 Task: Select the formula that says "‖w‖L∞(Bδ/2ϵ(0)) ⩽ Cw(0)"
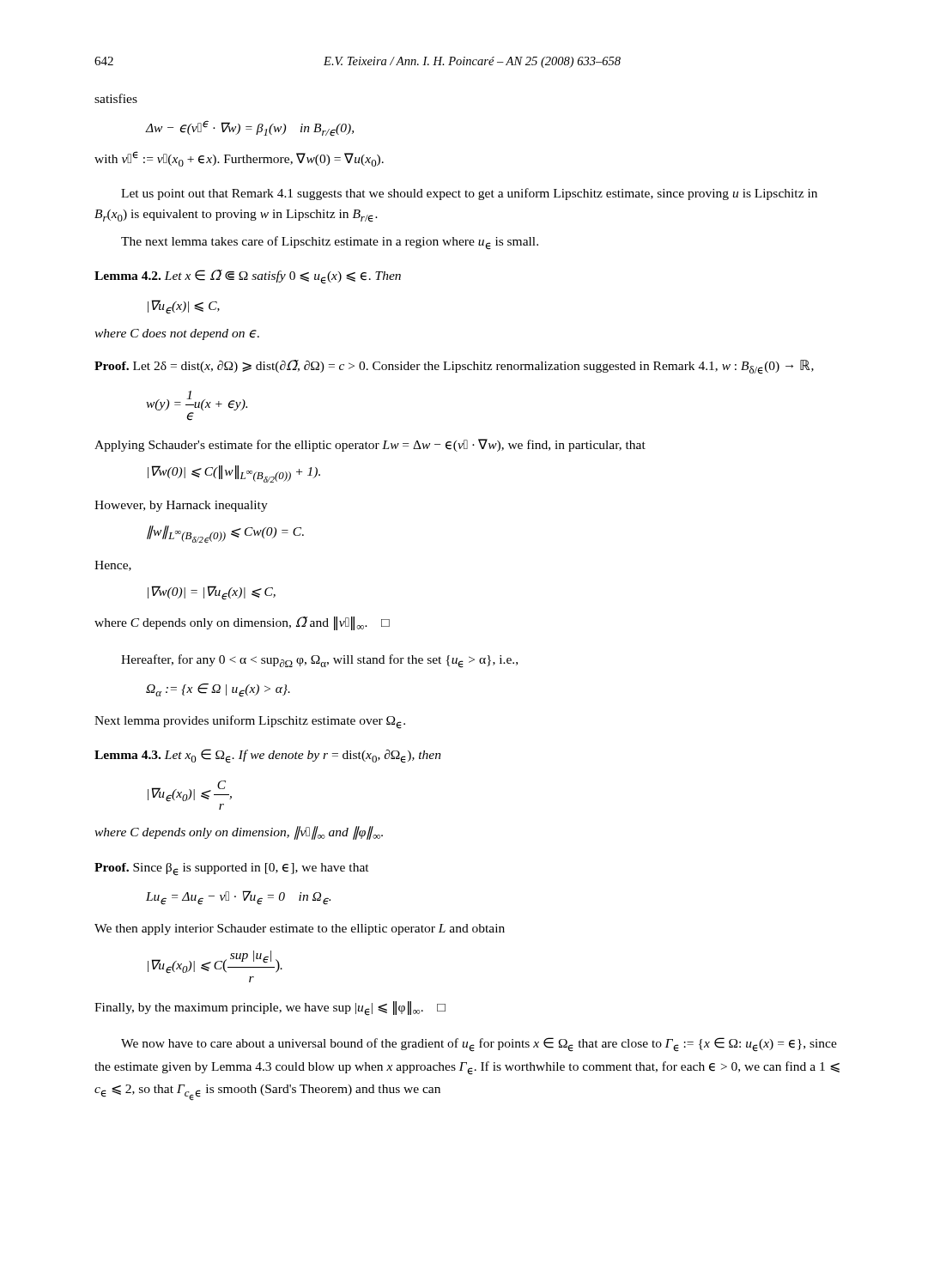point(225,534)
